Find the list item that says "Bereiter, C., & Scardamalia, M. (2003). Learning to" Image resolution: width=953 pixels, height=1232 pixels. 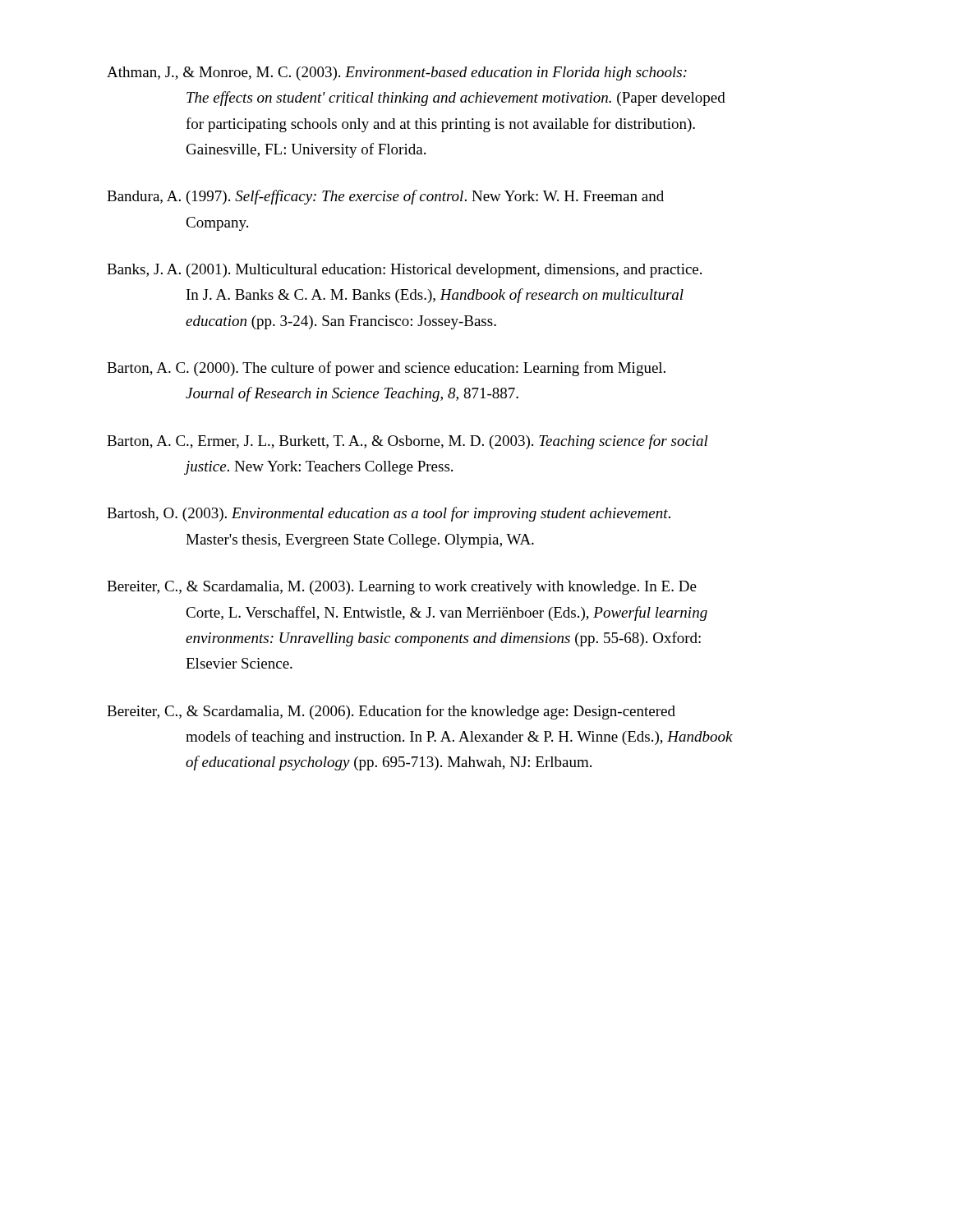(x=476, y=625)
